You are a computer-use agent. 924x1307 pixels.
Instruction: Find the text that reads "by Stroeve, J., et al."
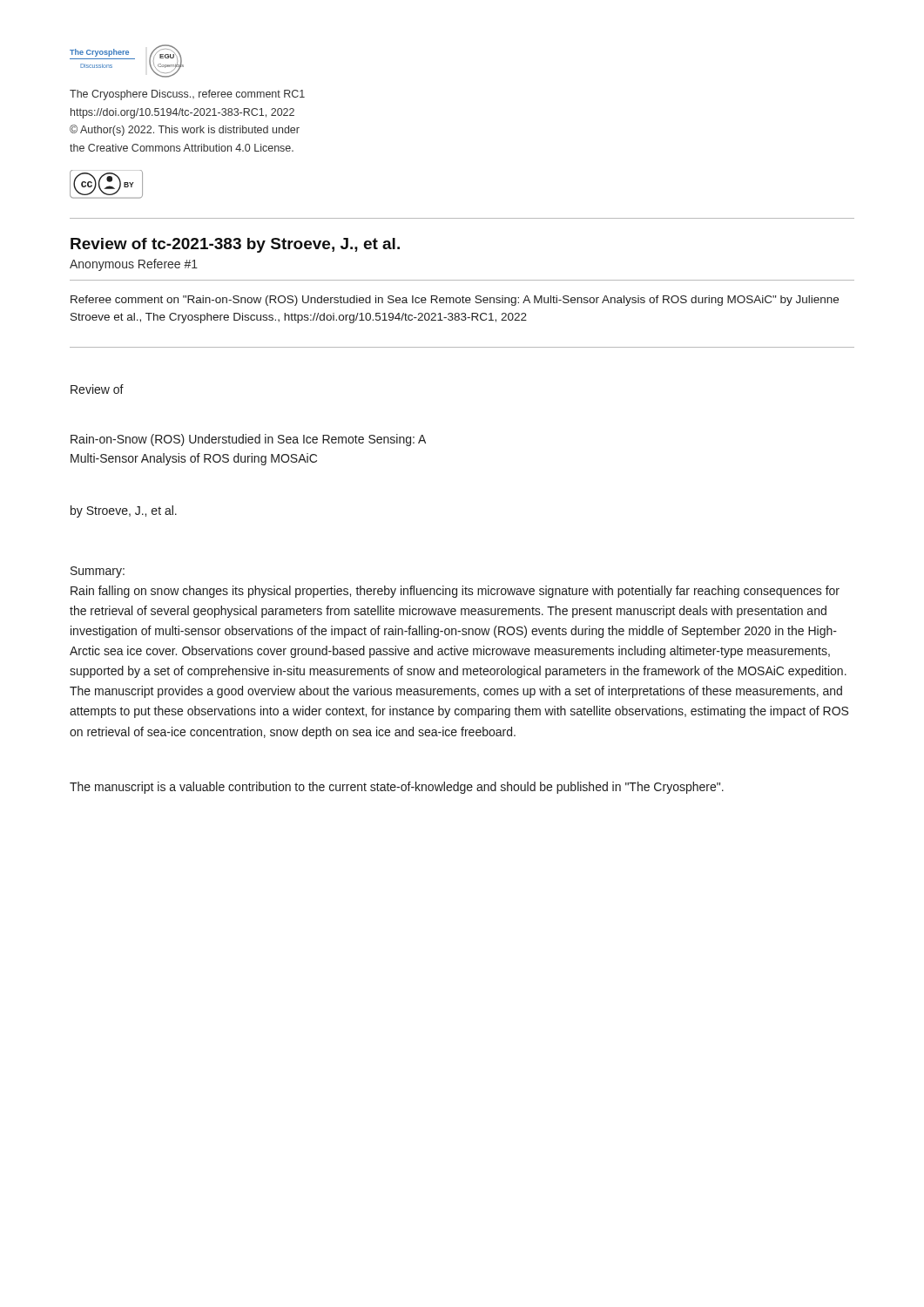coord(124,510)
